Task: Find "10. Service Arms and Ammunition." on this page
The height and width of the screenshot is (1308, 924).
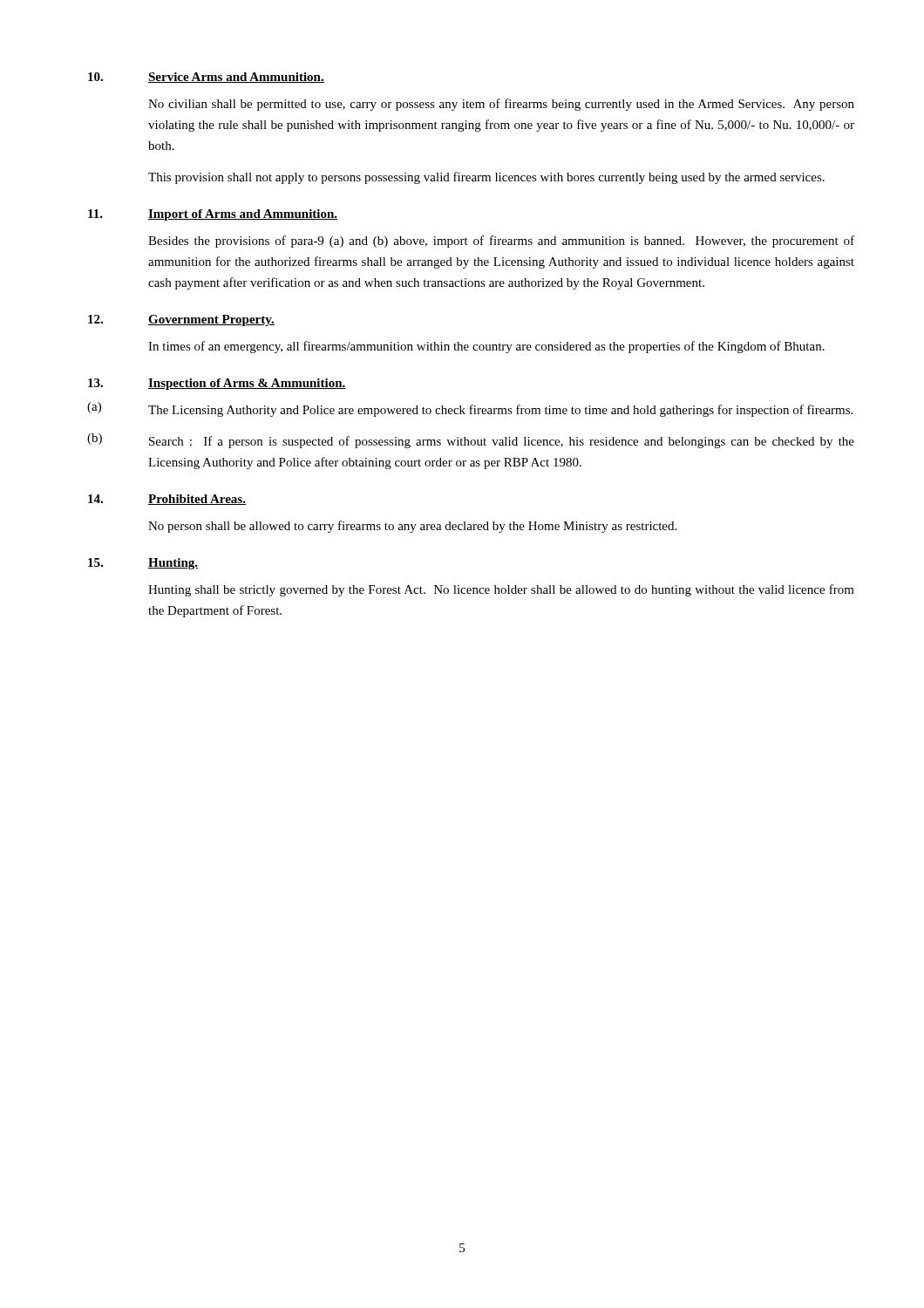Action: (206, 77)
